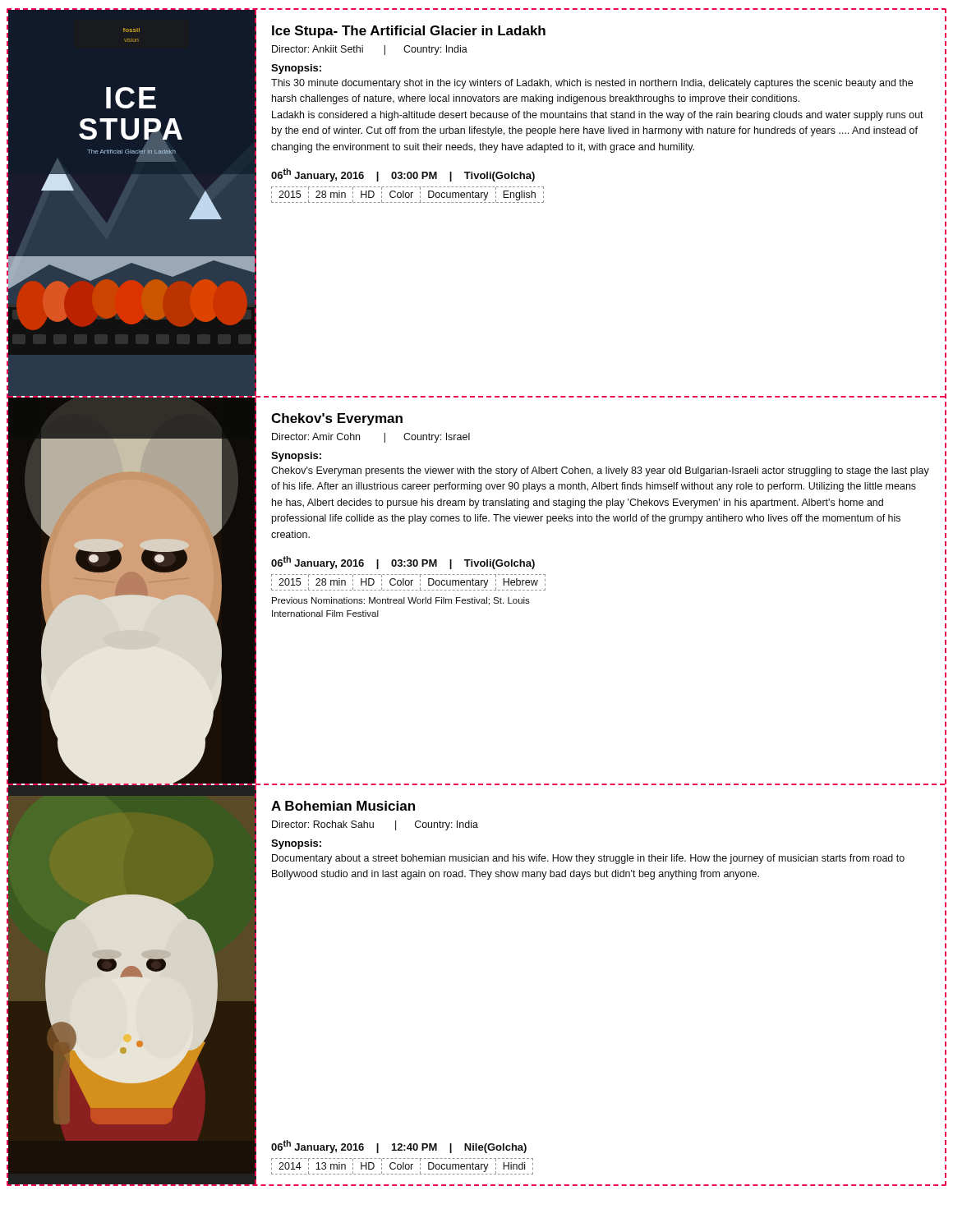
Task: Locate the block of text that opens with "This 30 minute documentary shot"
Action: click(x=597, y=115)
